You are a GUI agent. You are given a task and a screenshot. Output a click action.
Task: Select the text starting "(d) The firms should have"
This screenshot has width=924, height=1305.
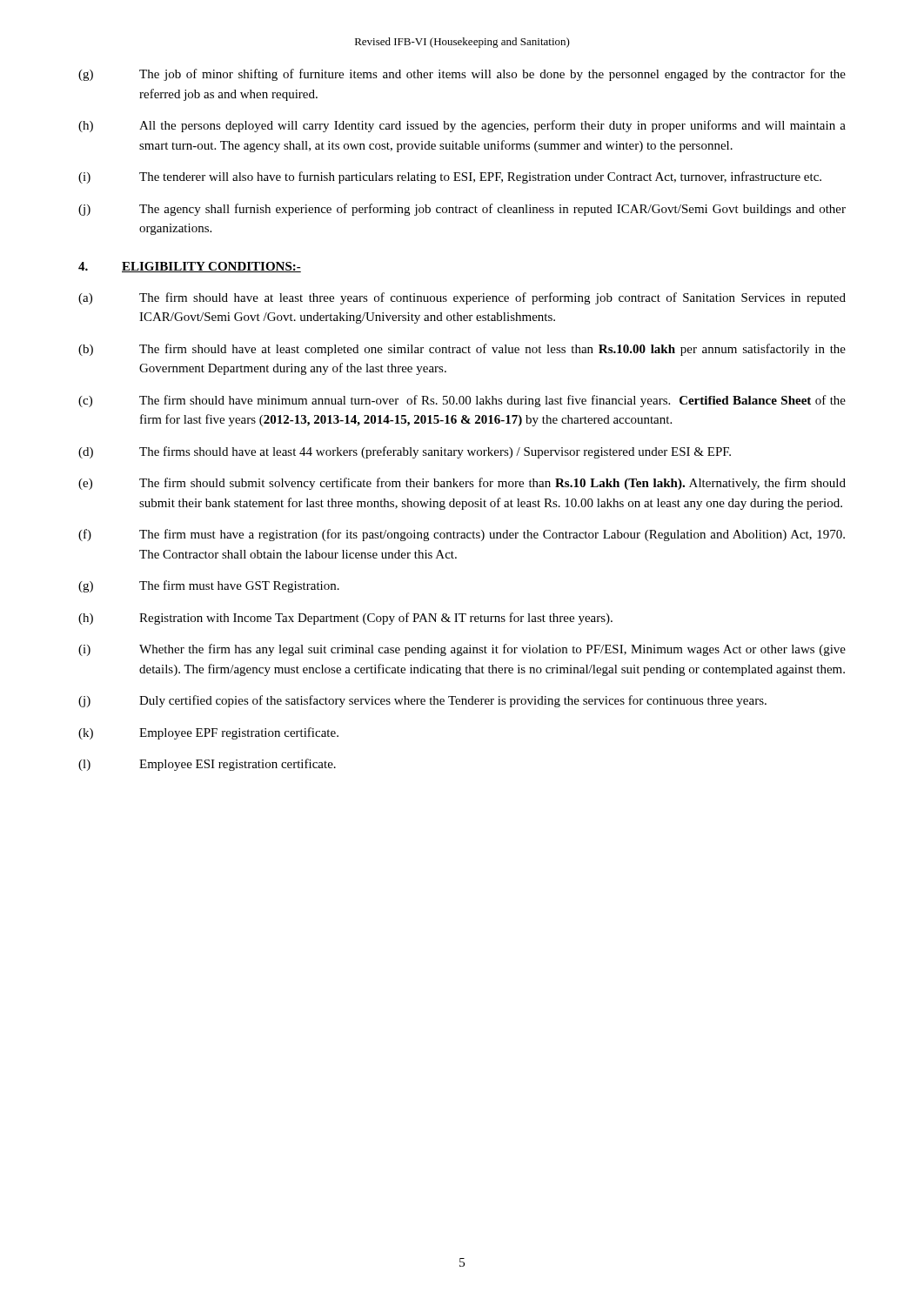(462, 451)
